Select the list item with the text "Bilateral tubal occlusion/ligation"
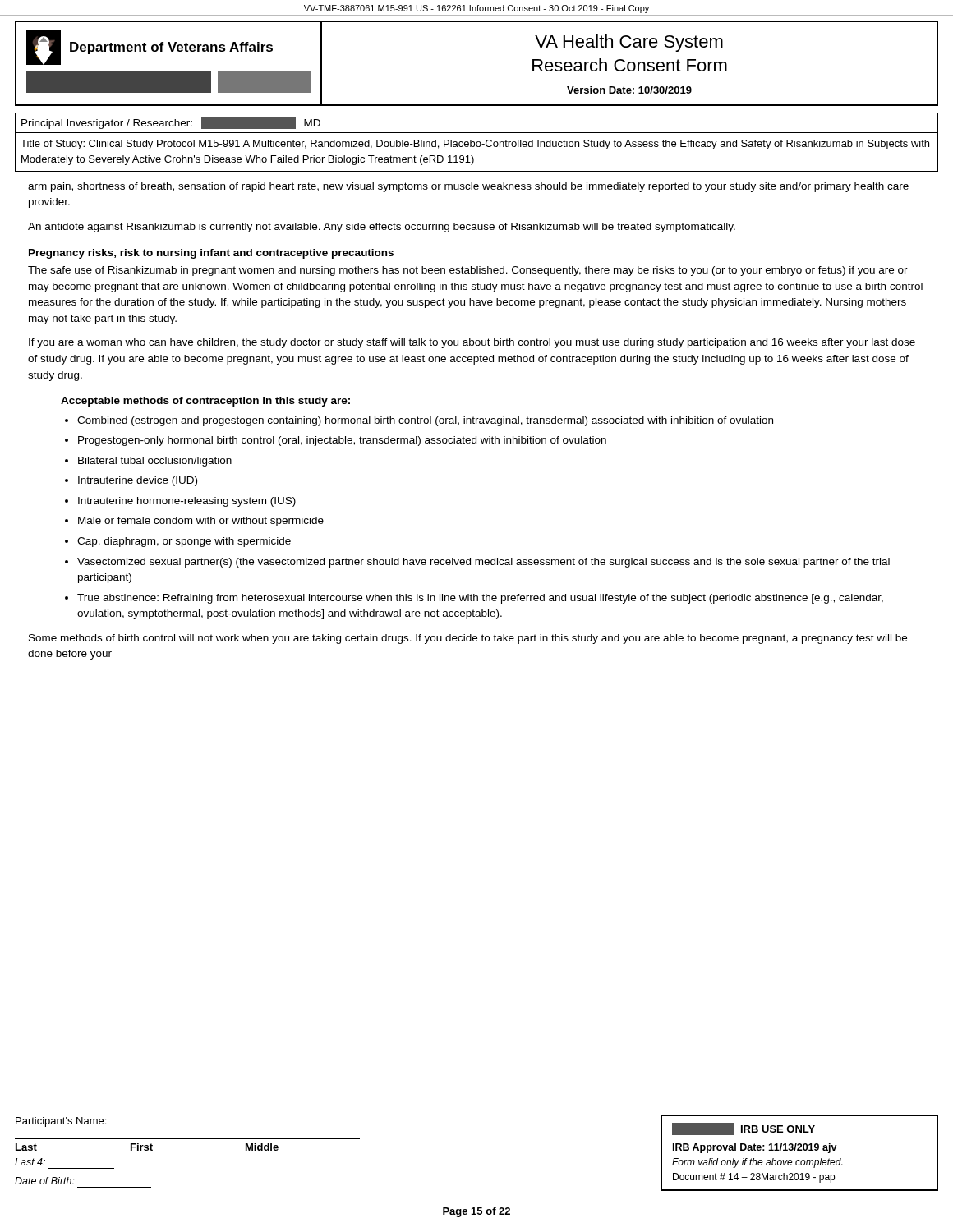953x1232 pixels. [155, 460]
